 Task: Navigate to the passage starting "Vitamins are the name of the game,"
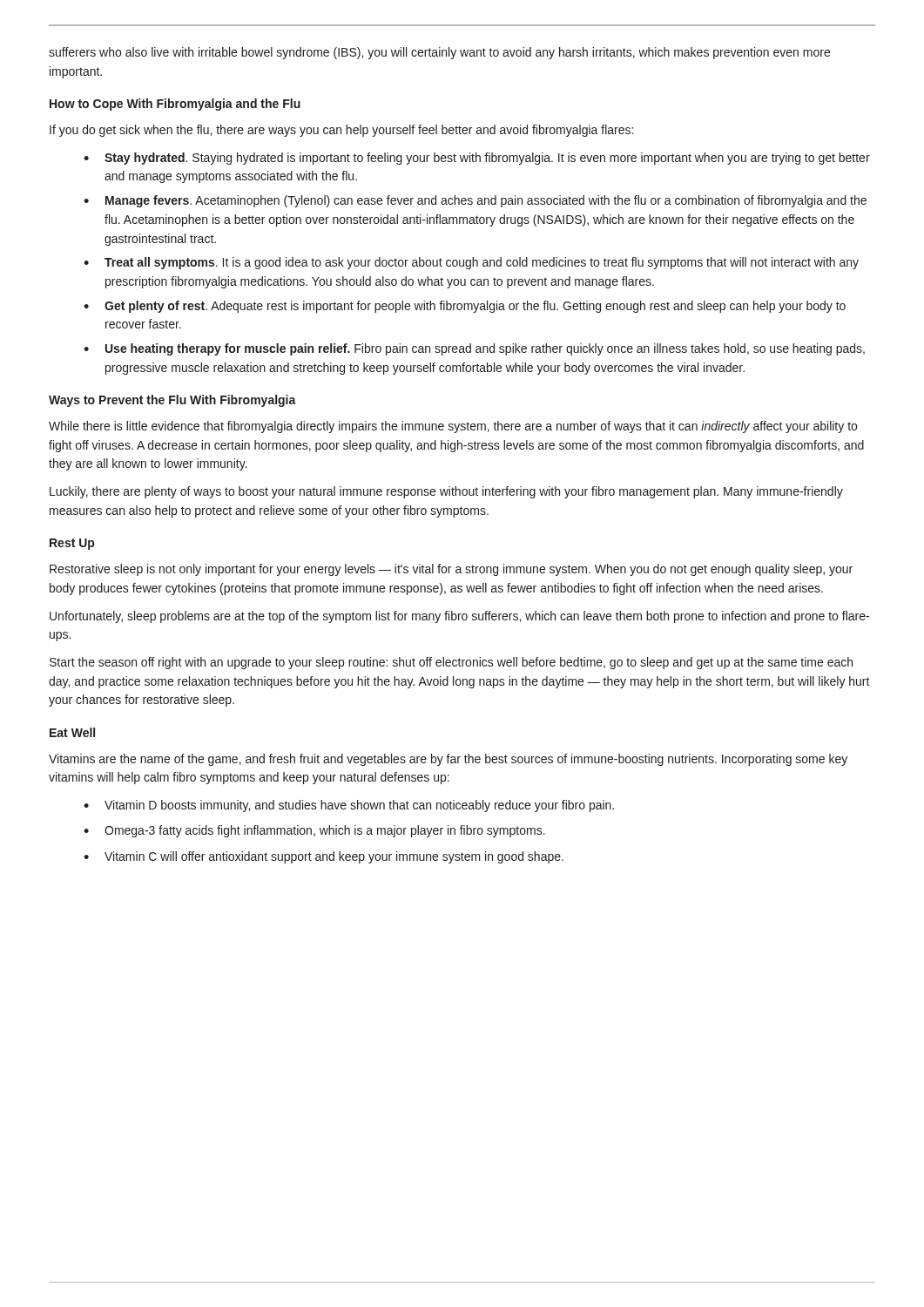tap(448, 768)
